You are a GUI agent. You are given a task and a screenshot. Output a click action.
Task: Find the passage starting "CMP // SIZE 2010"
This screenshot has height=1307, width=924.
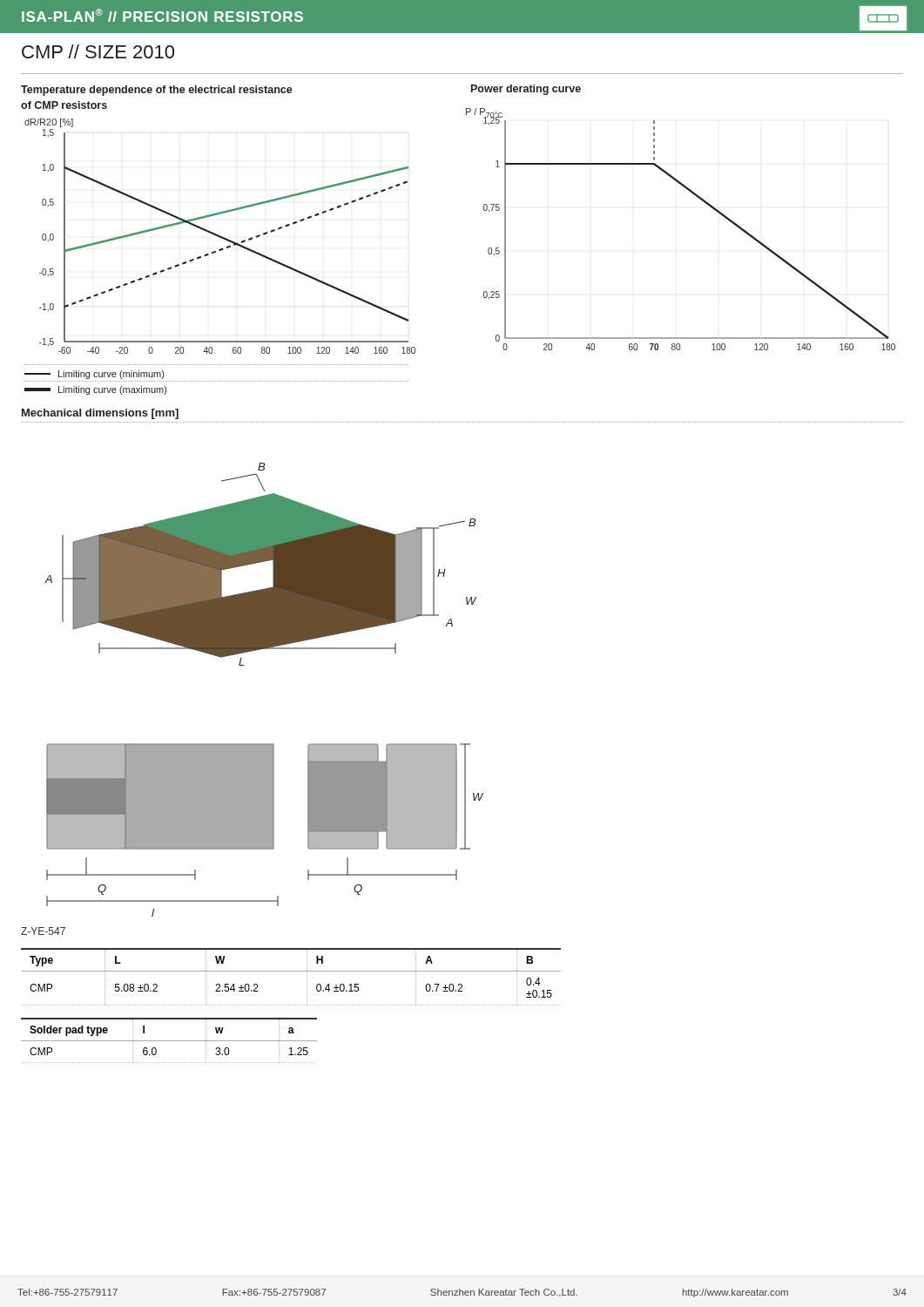click(98, 52)
